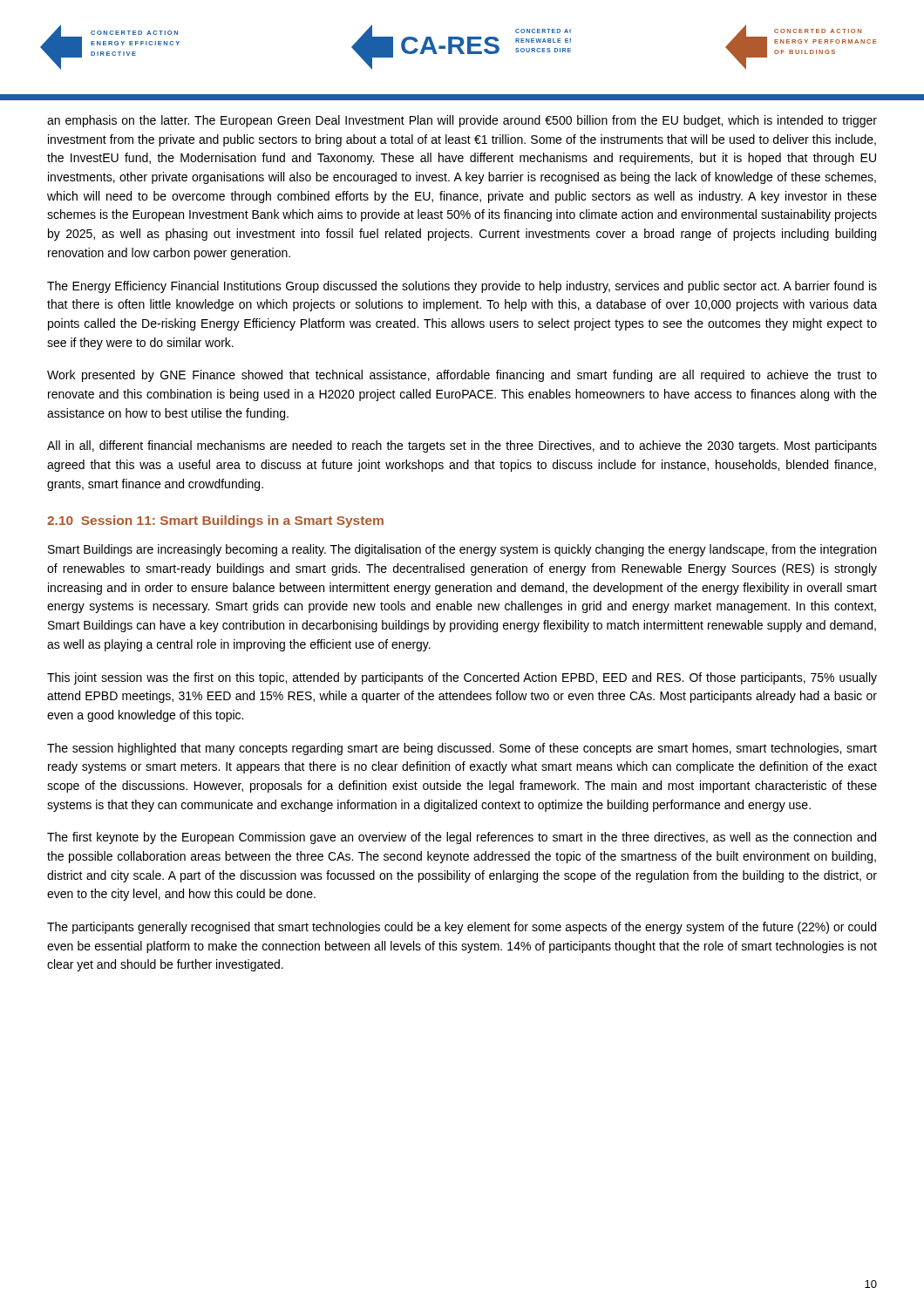This screenshot has width=924, height=1308.
Task: Click on the block starting "This joint session was the first"
Action: coord(462,696)
